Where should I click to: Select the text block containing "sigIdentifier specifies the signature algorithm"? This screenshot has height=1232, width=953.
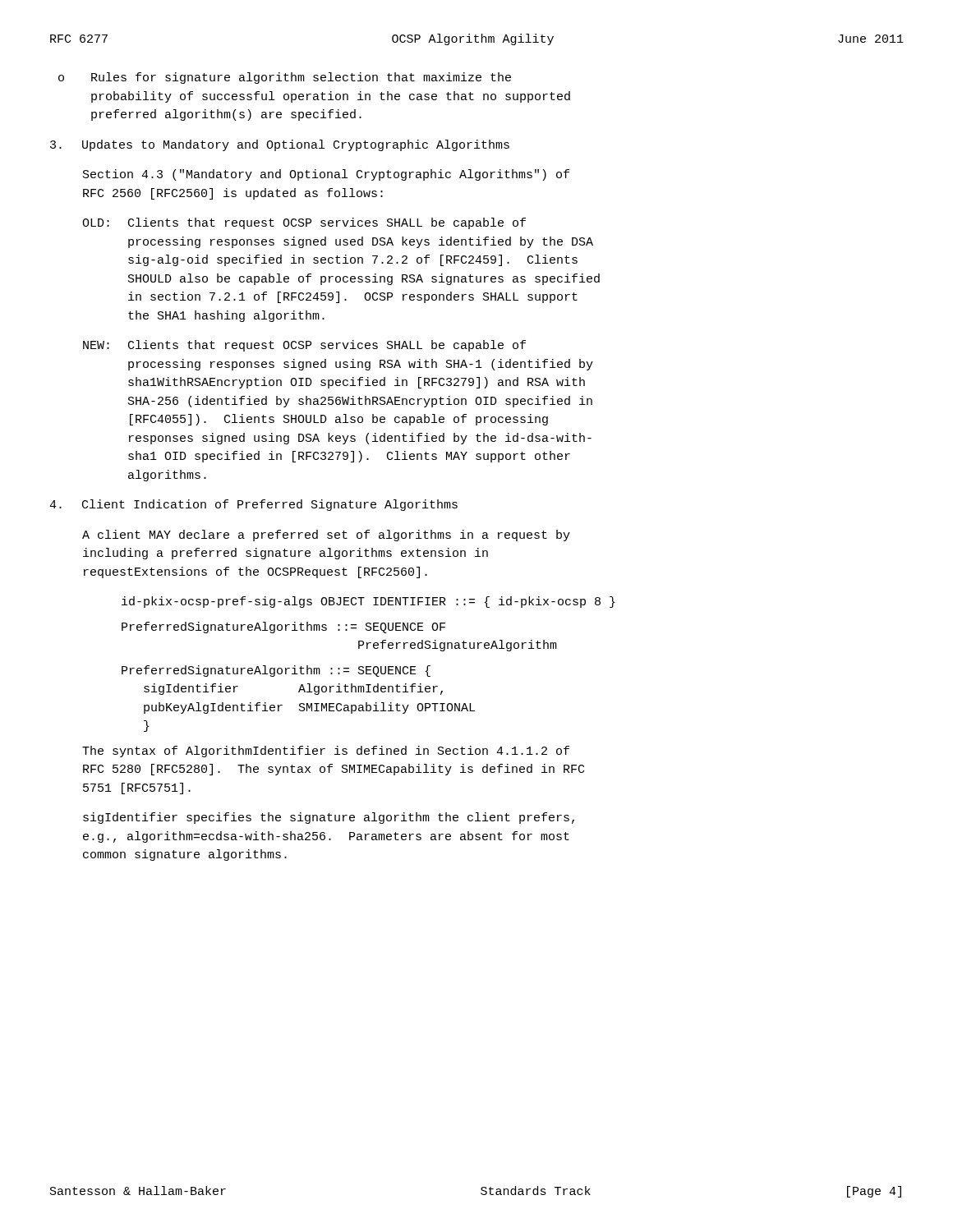point(330,837)
